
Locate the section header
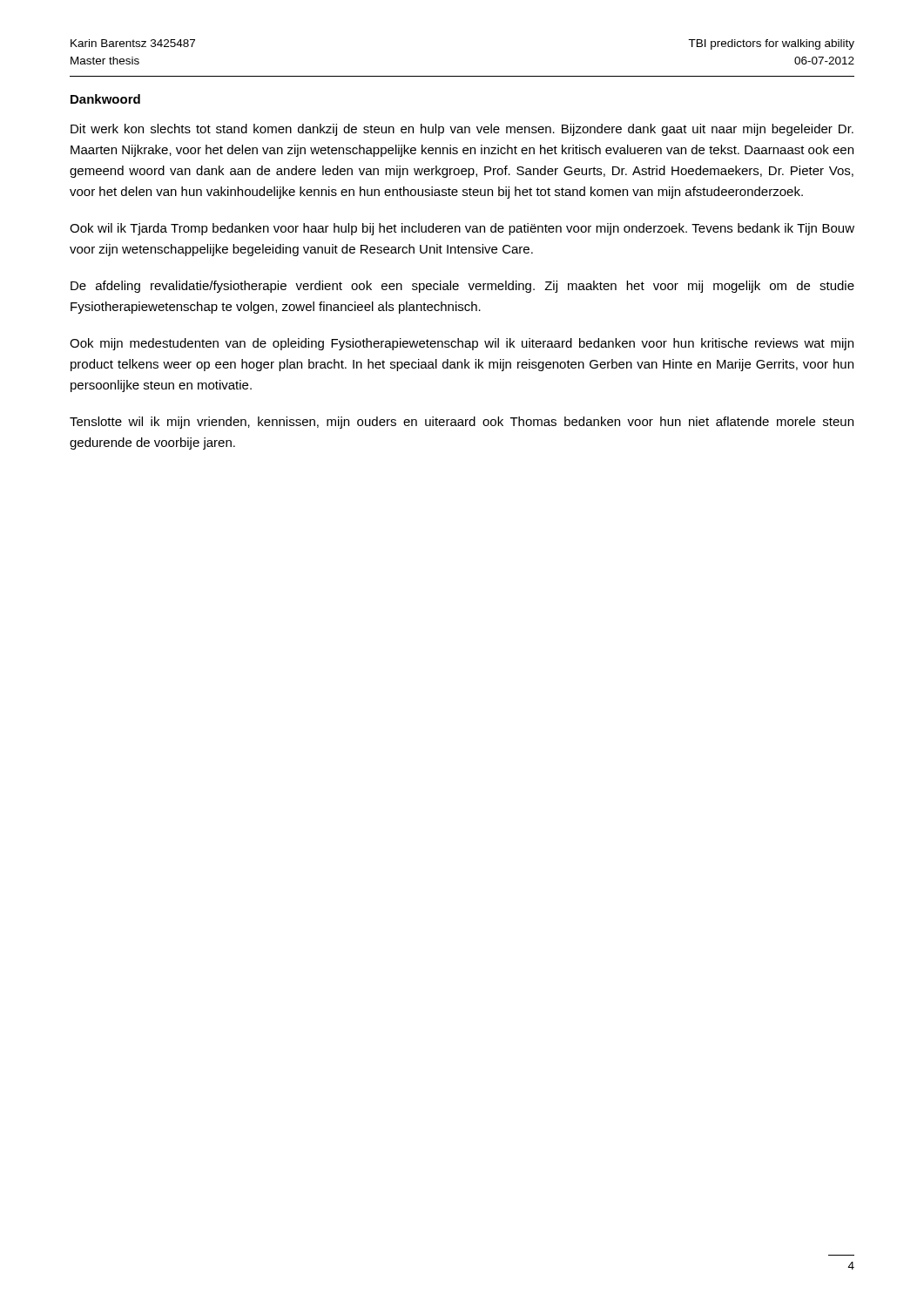click(105, 99)
